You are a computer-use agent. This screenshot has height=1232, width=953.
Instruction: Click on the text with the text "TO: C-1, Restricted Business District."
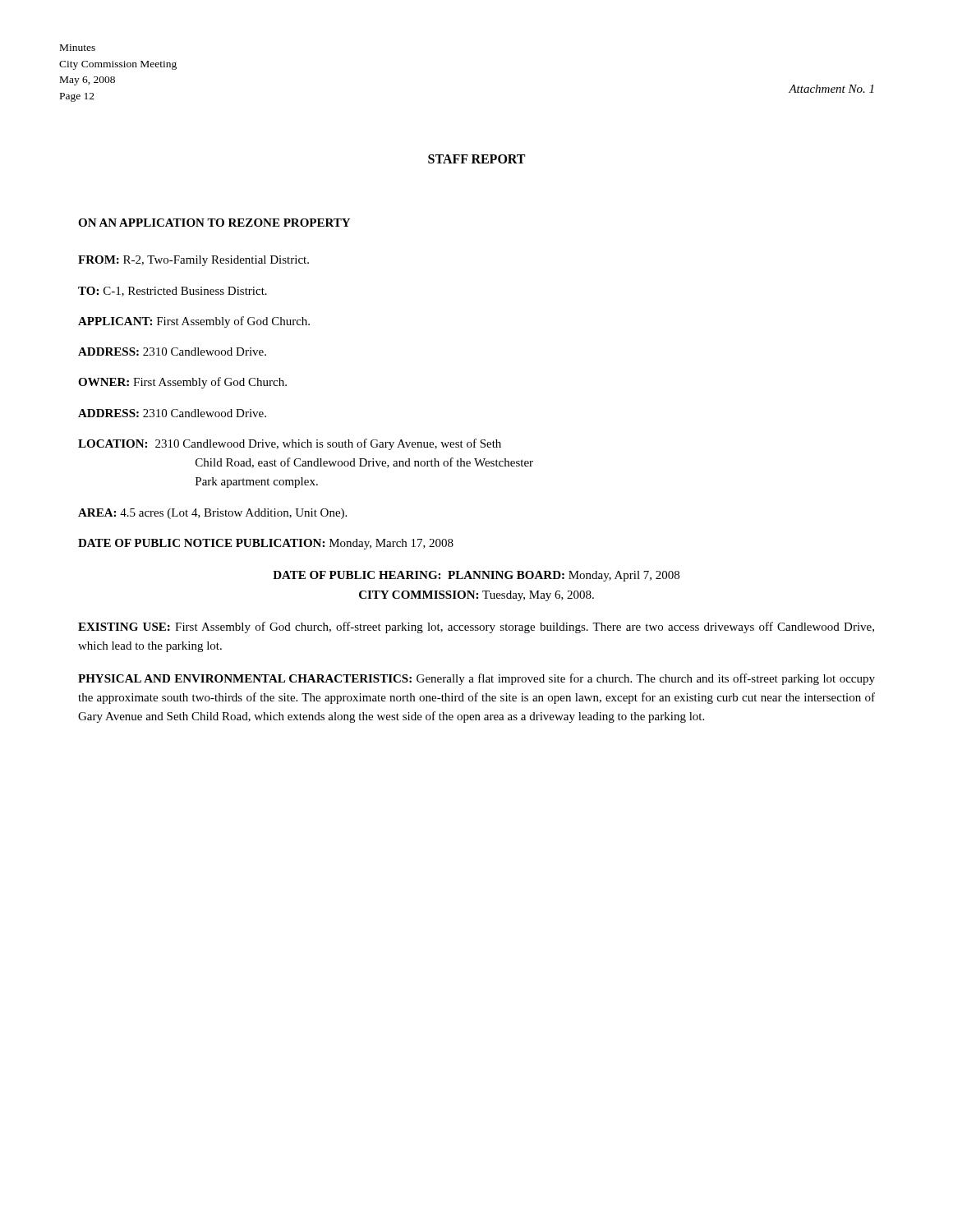(x=173, y=292)
